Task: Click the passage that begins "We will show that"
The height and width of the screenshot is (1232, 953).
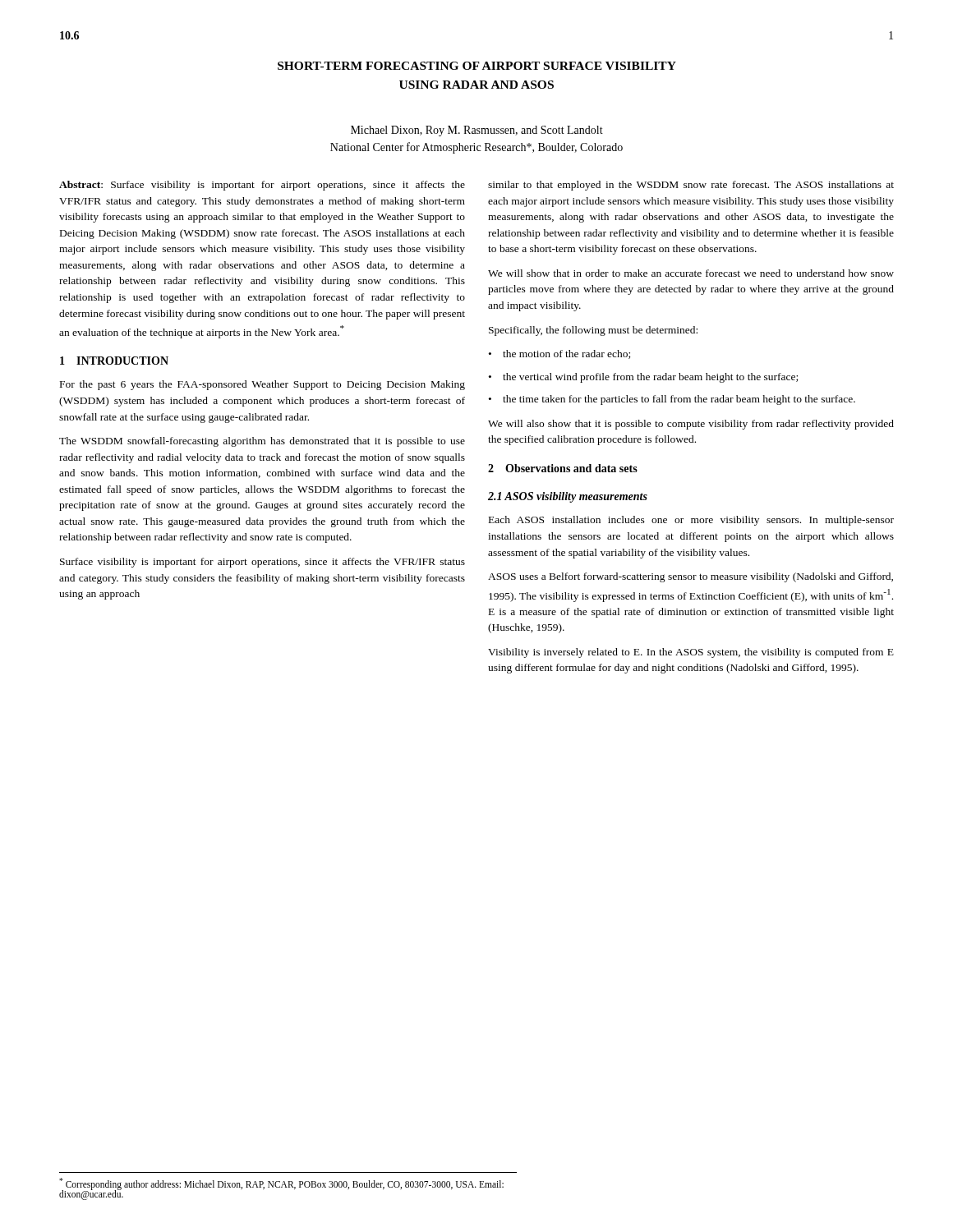Action: click(691, 289)
